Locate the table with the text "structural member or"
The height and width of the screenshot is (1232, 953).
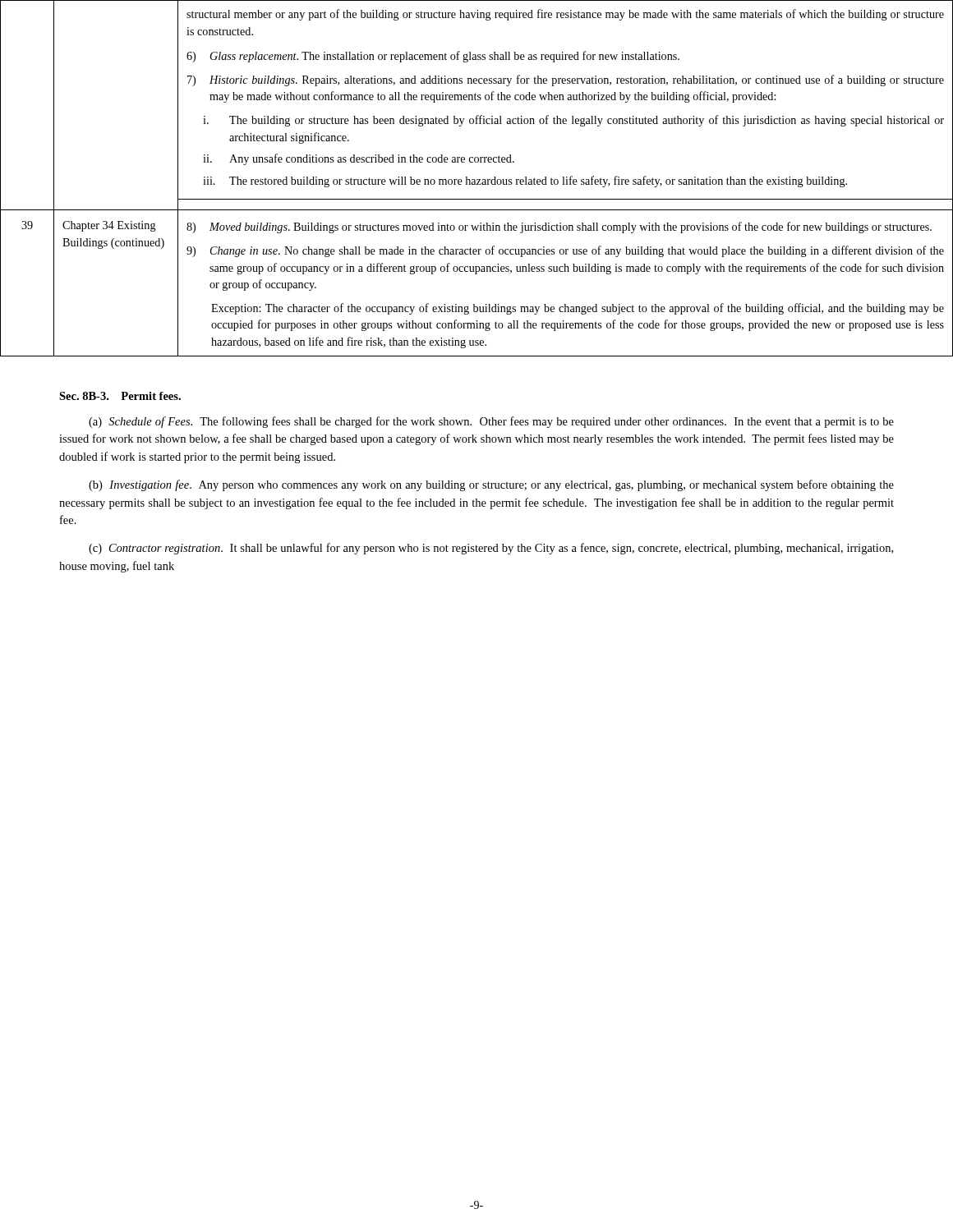click(x=476, y=178)
